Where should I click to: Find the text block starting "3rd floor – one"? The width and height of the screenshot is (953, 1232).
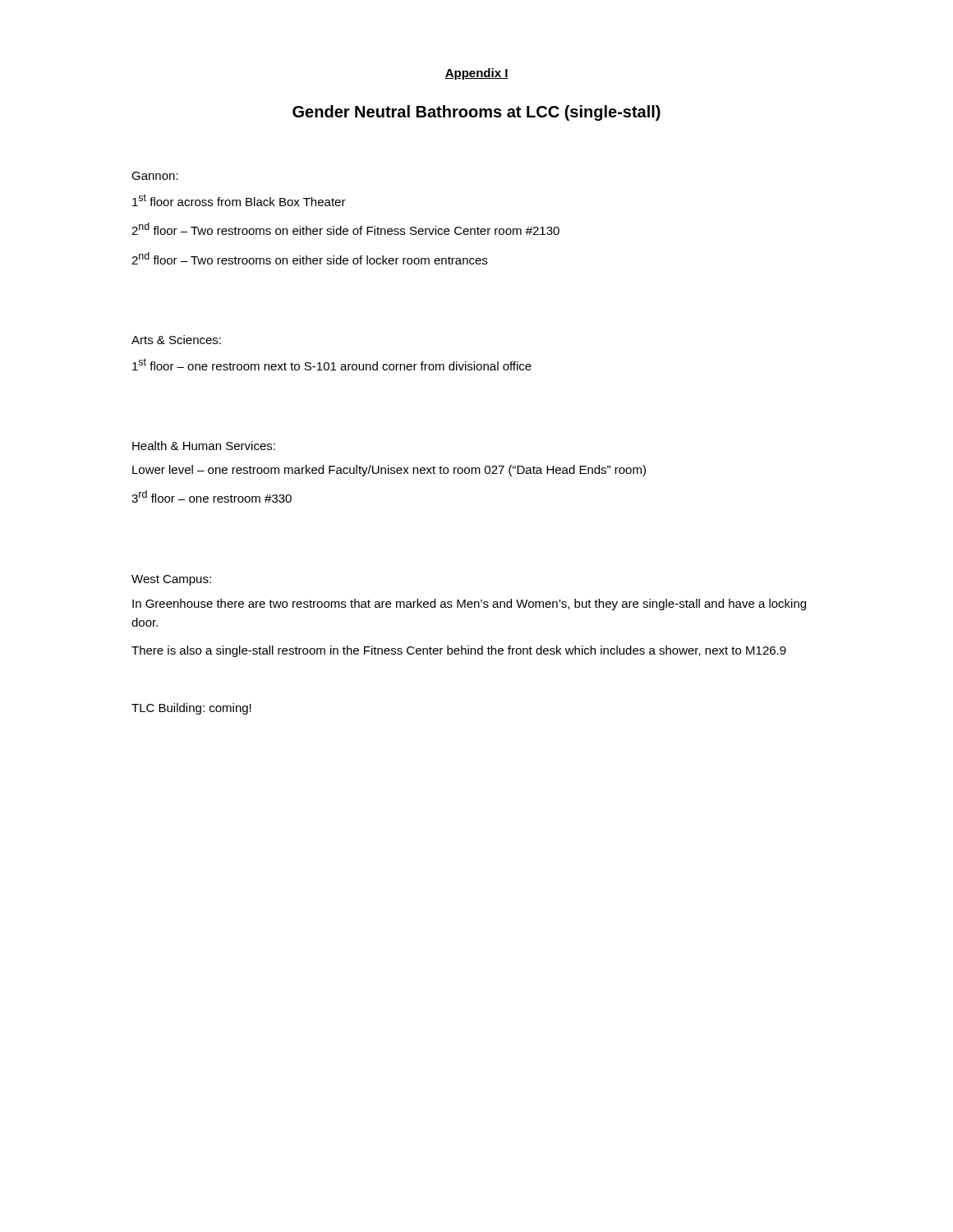click(x=212, y=497)
